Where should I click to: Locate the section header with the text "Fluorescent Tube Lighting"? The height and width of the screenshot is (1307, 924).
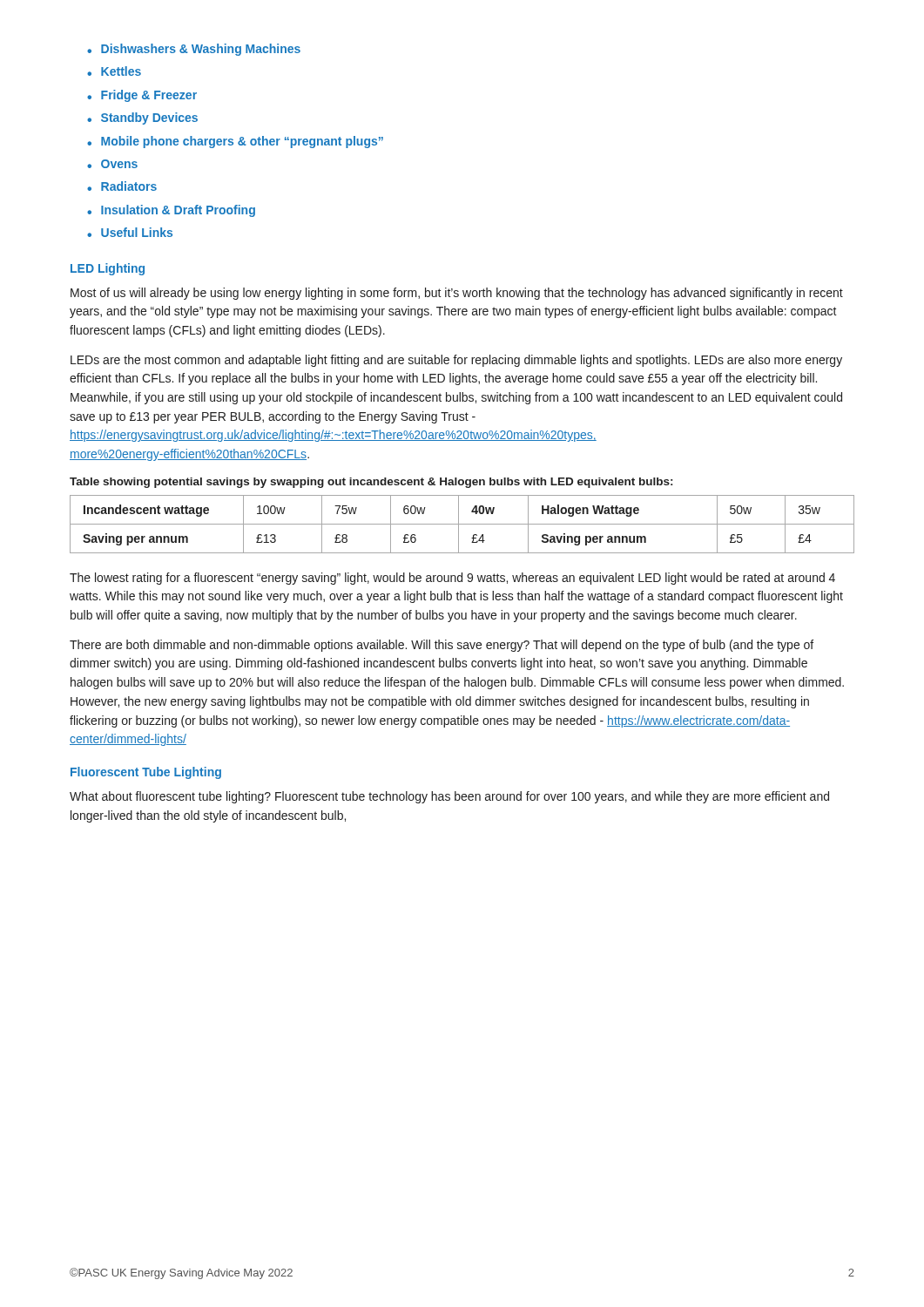click(146, 772)
